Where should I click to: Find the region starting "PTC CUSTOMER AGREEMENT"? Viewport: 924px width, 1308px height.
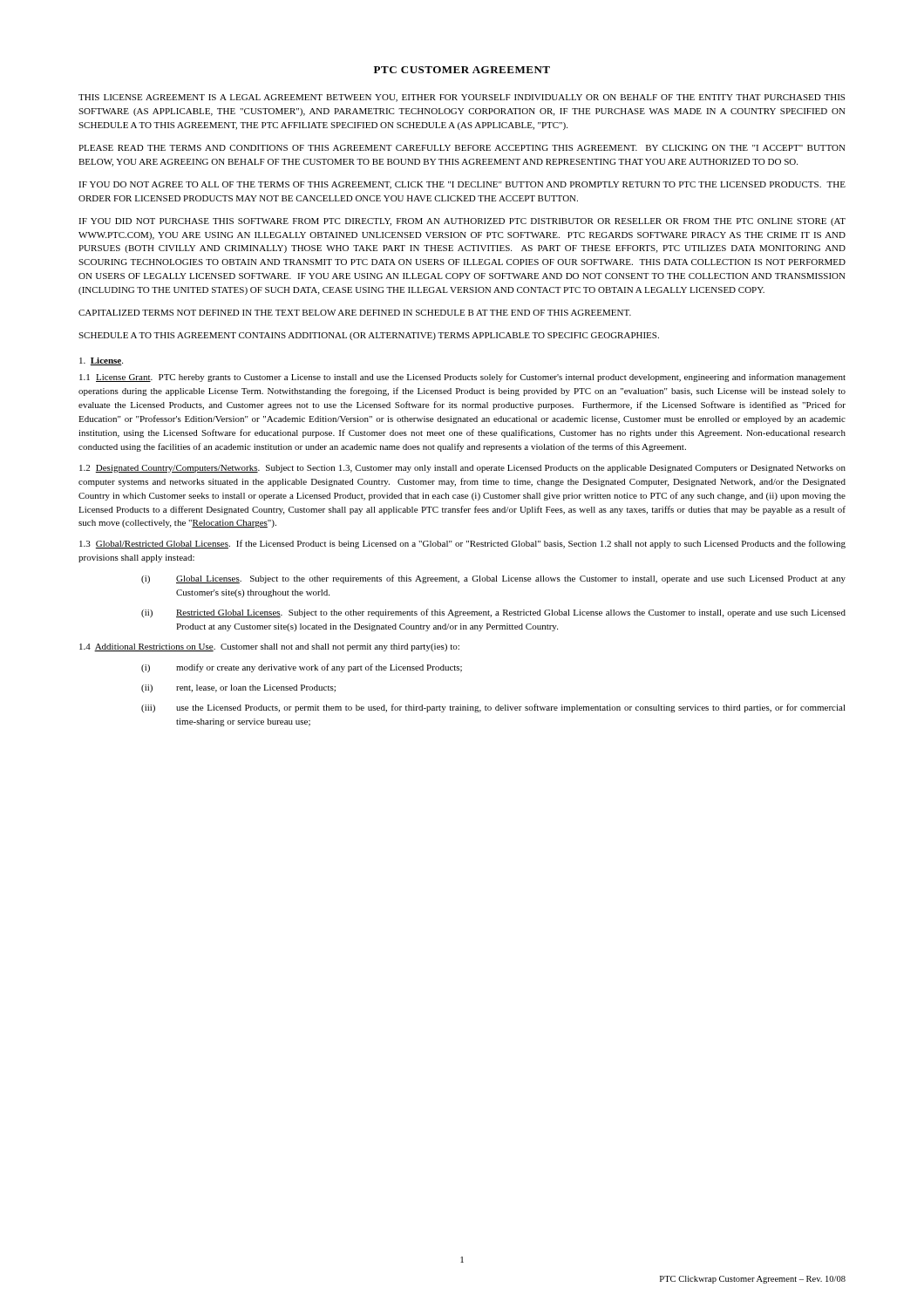pos(462,69)
